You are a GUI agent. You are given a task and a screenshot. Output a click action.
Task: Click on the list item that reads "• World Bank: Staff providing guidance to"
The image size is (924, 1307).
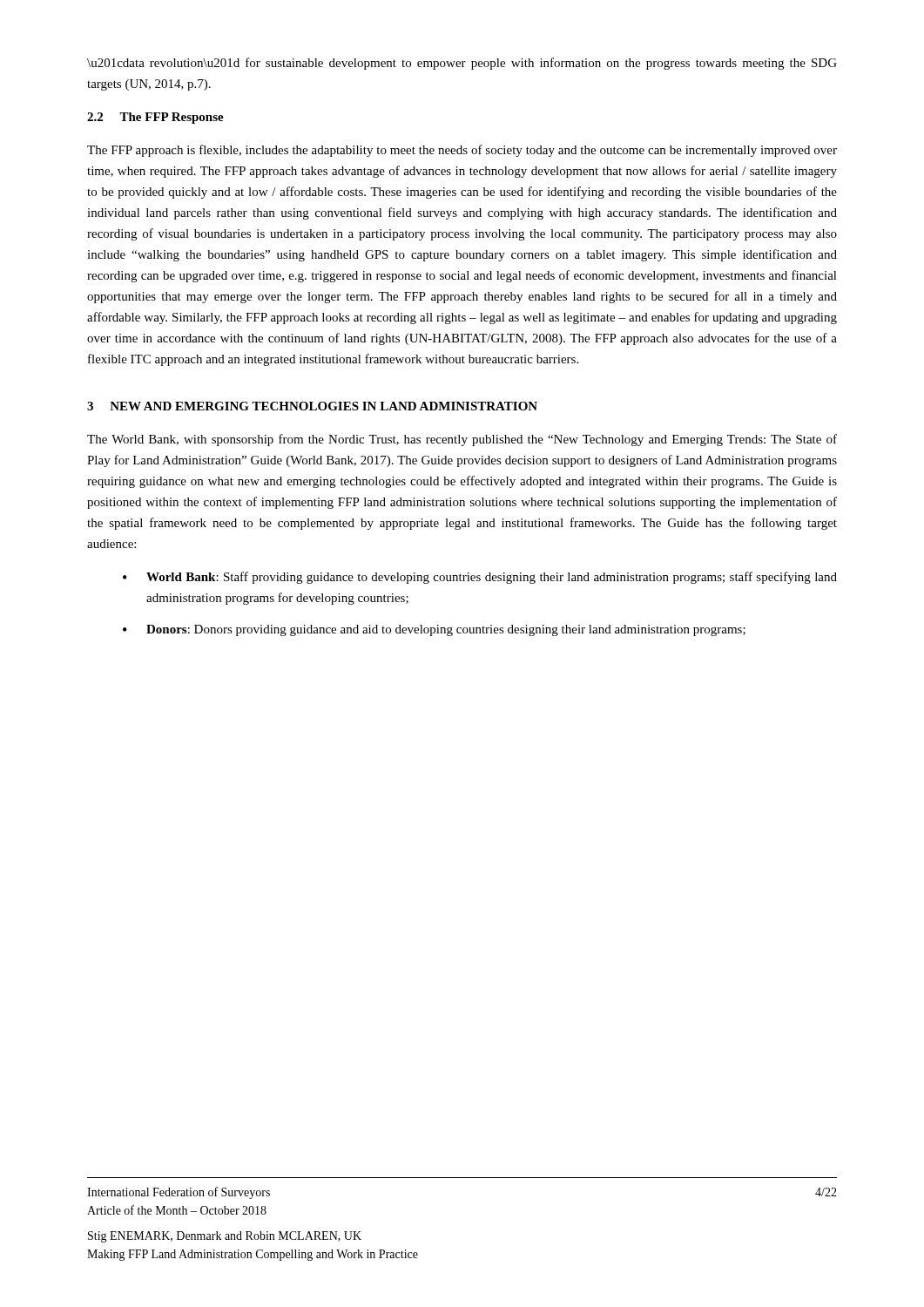pyautogui.click(x=479, y=587)
